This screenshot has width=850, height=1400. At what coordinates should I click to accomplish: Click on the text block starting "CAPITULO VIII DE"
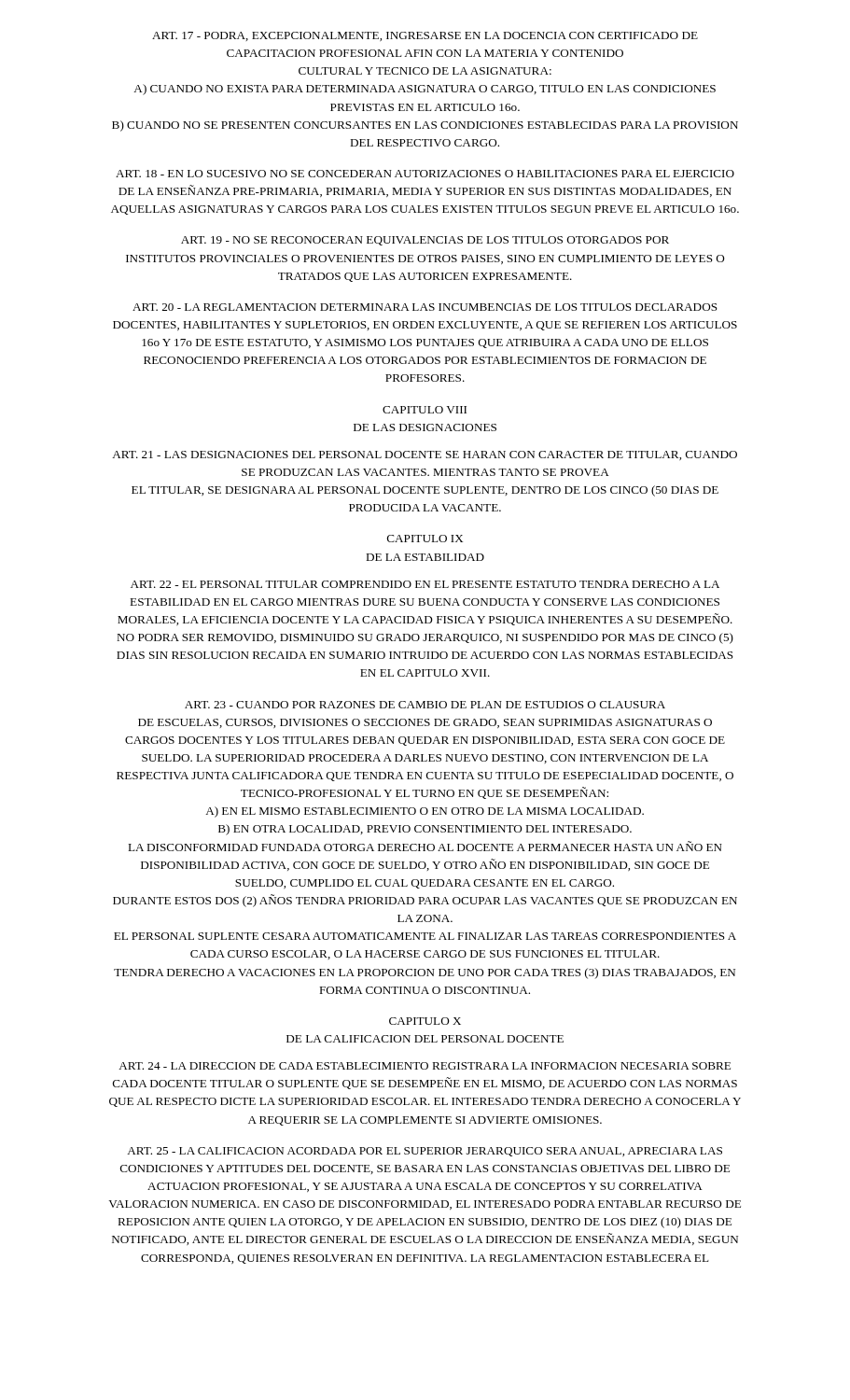point(425,418)
